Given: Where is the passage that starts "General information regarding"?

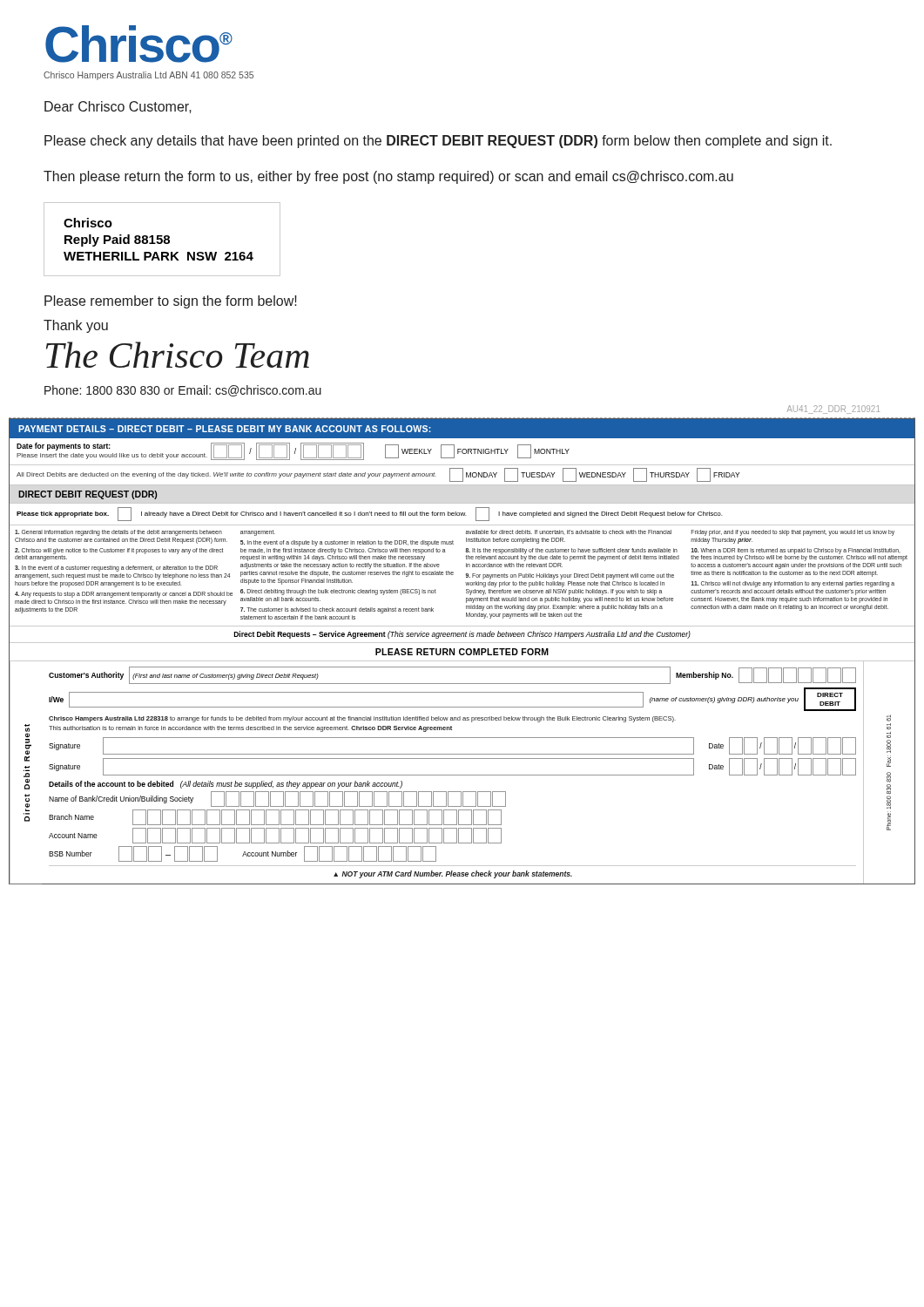Looking at the screenshot, I should [462, 575].
